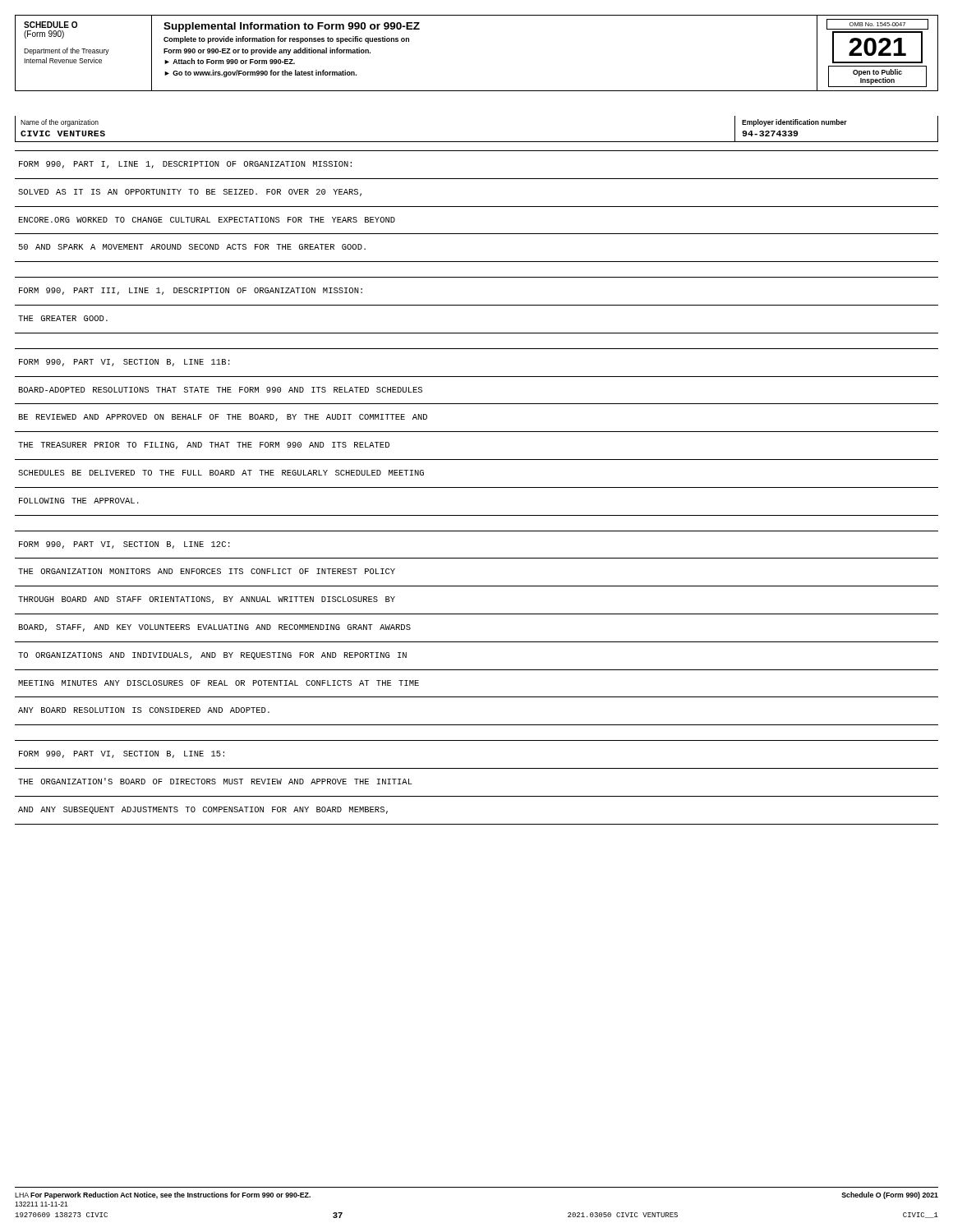Point to the block beginning "Name of the"
Screen dimensions: 1232x953
[x=476, y=129]
